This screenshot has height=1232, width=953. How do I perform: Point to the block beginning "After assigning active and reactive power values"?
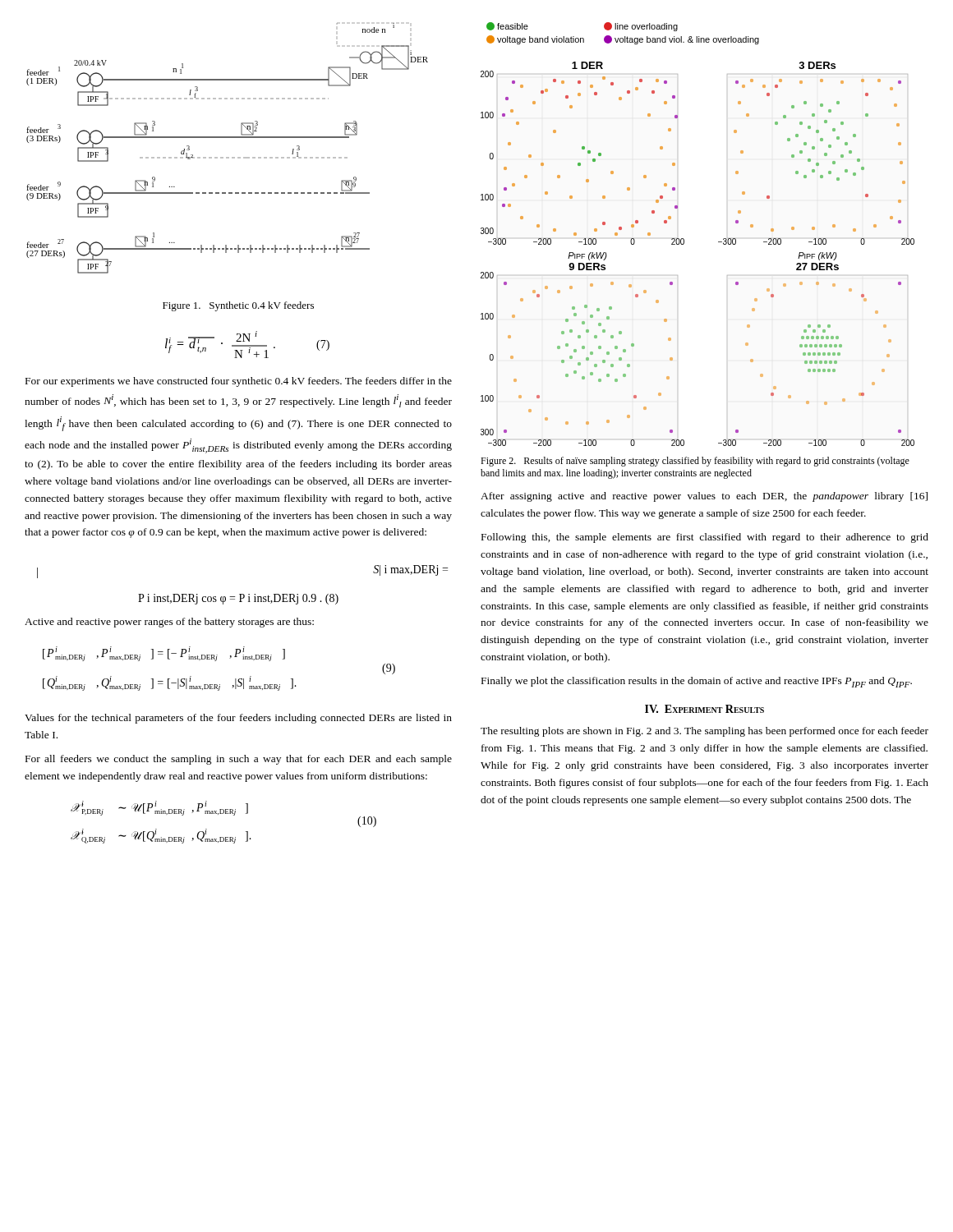tap(704, 504)
